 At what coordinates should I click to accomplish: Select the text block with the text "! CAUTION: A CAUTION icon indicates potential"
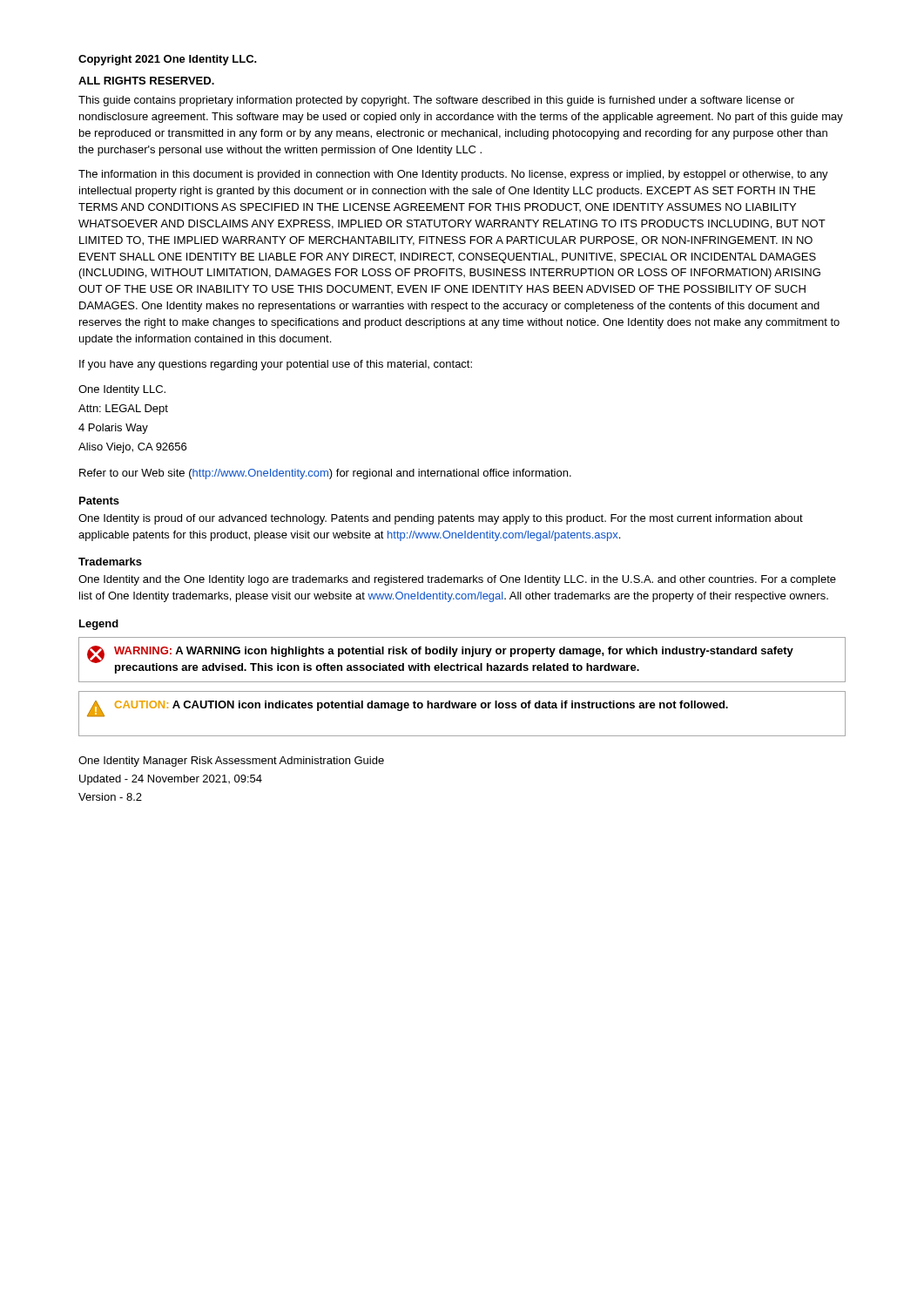pyautogui.click(x=407, y=709)
